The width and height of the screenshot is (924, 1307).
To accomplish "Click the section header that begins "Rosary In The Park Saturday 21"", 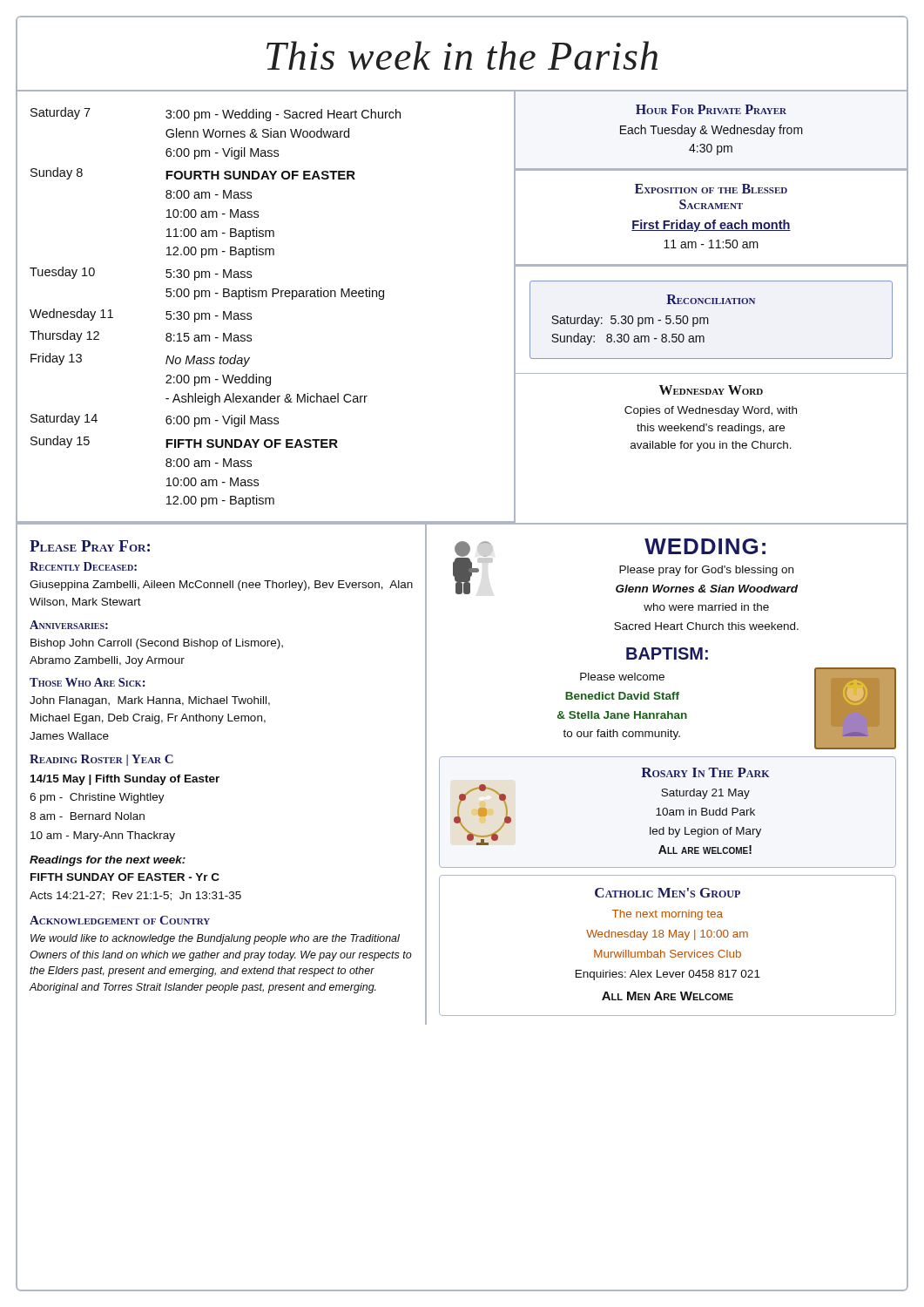I will pyautogui.click(x=705, y=812).
